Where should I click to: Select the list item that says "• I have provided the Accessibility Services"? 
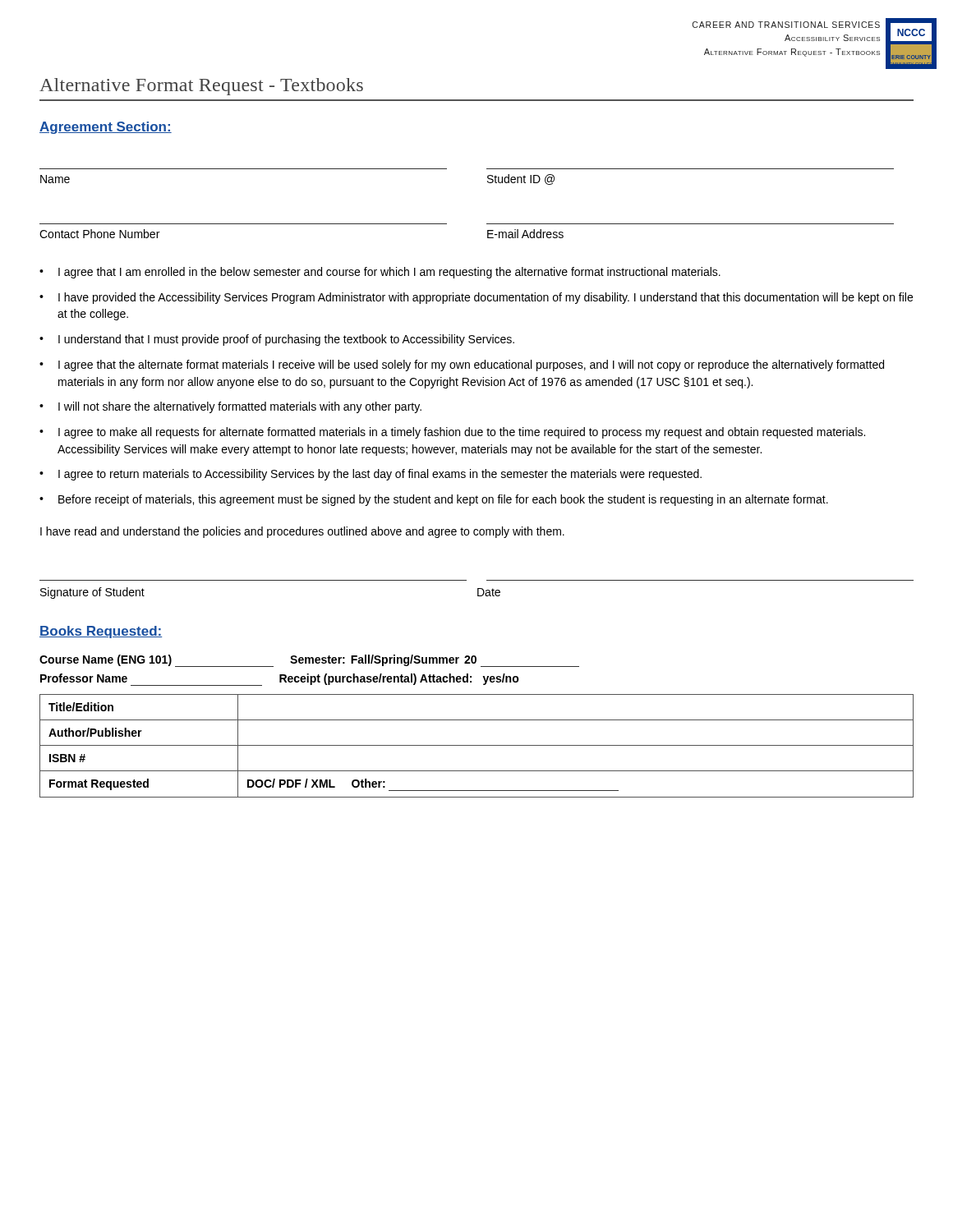(476, 306)
